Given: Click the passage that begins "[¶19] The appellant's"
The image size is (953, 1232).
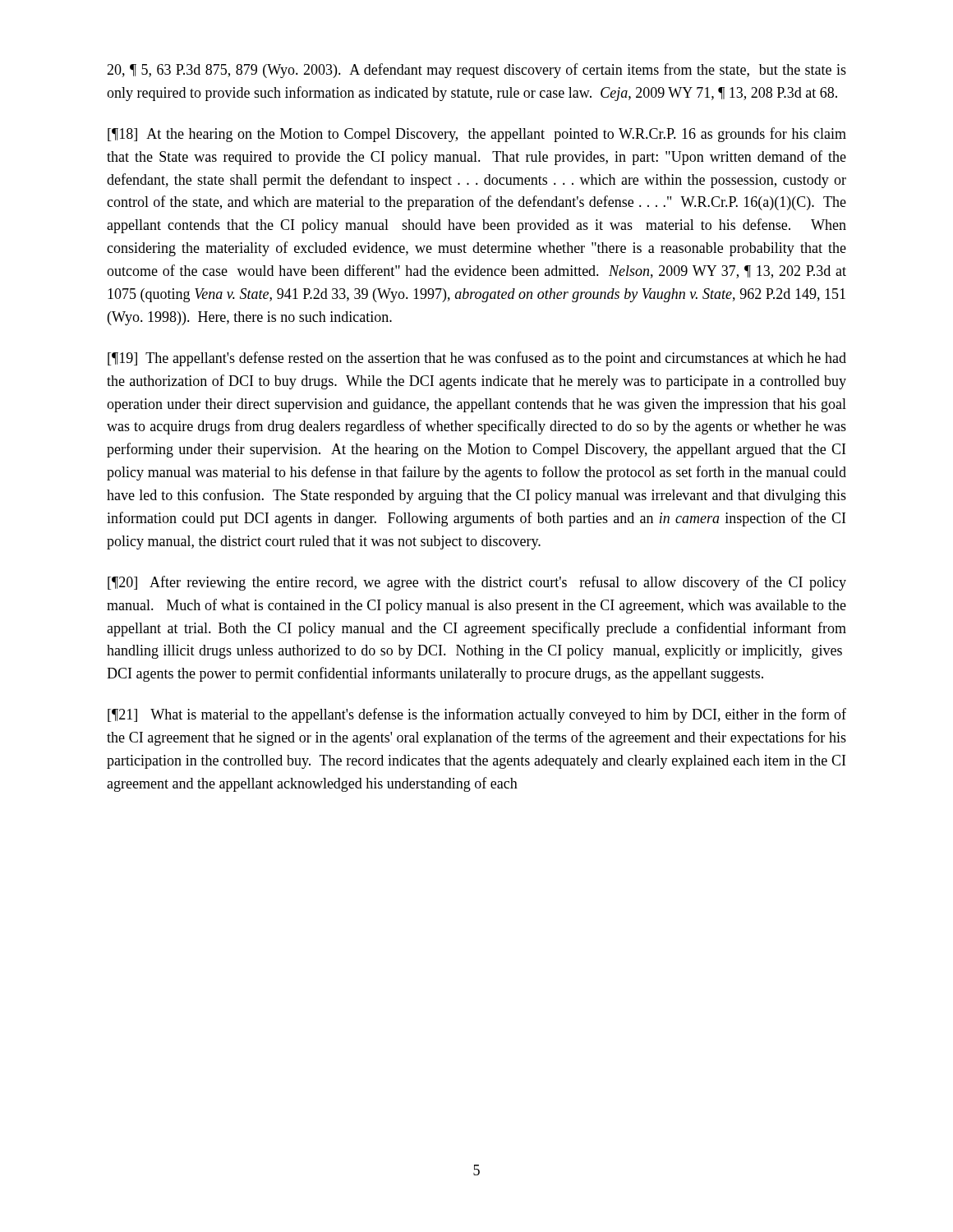Looking at the screenshot, I should (476, 450).
